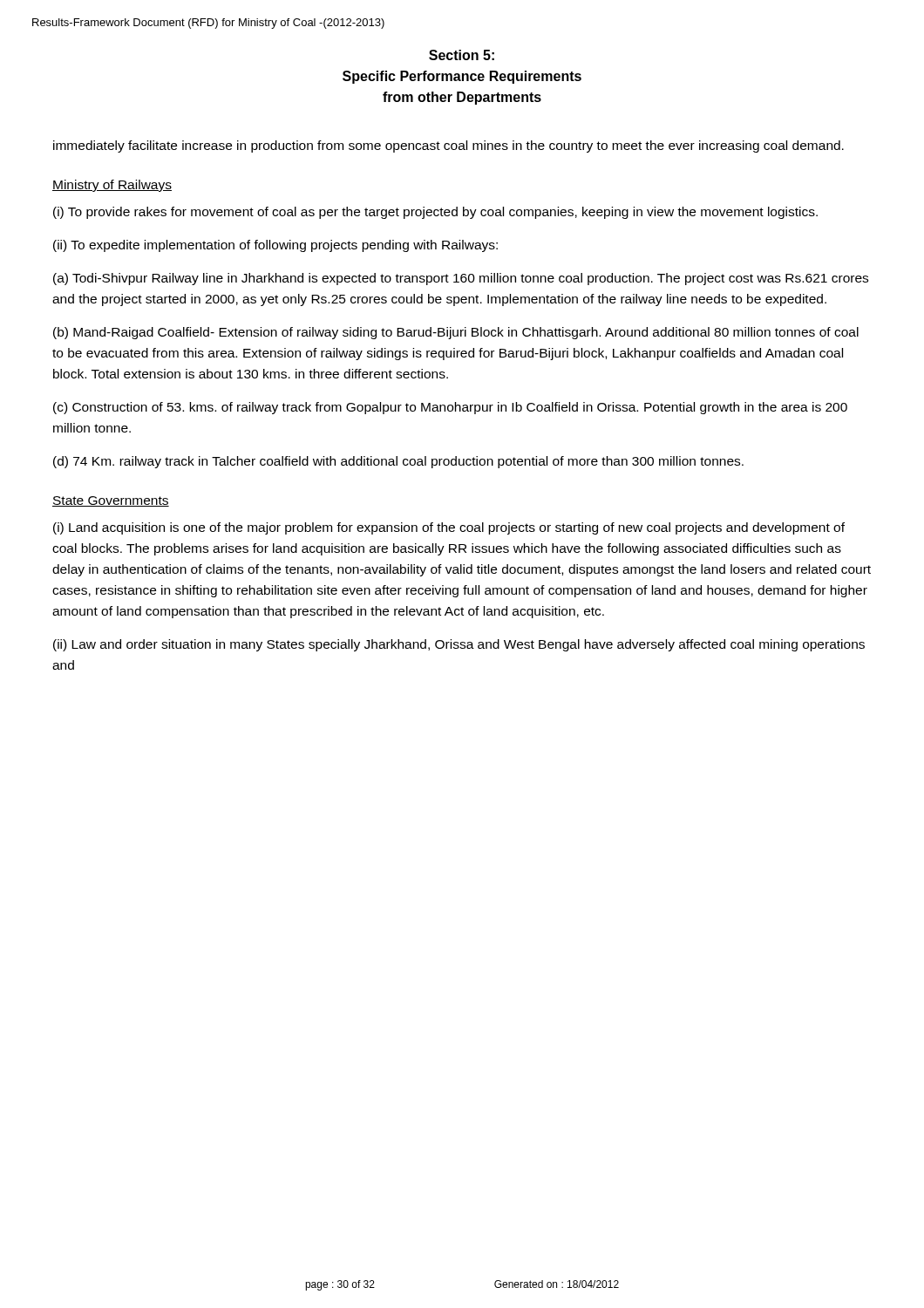Where is the passage that starts "immediately facilitate increase in production from"?
Image resolution: width=924 pixels, height=1308 pixels.
(448, 145)
